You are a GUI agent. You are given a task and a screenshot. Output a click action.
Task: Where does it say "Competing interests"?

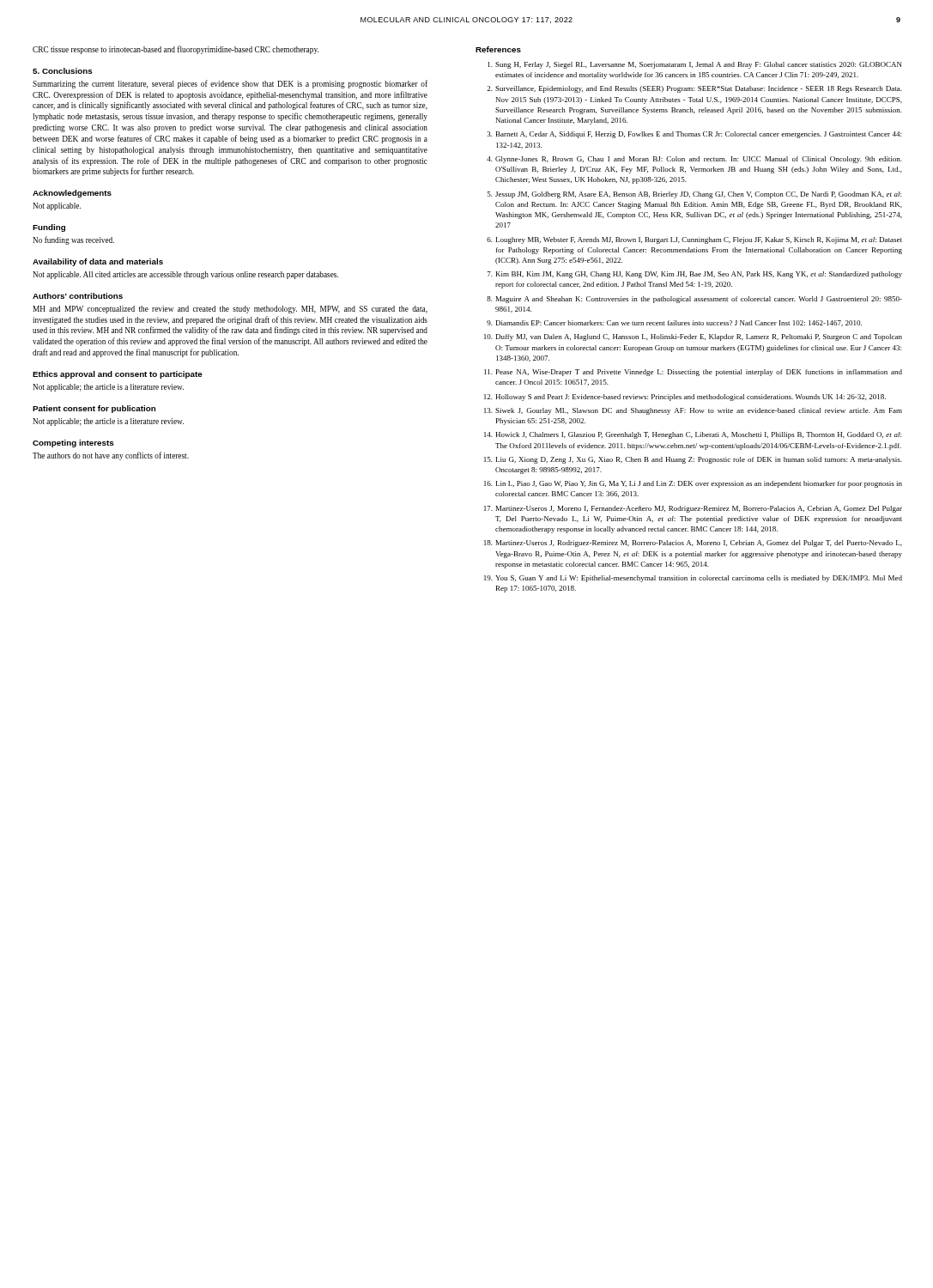[x=73, y=442]
